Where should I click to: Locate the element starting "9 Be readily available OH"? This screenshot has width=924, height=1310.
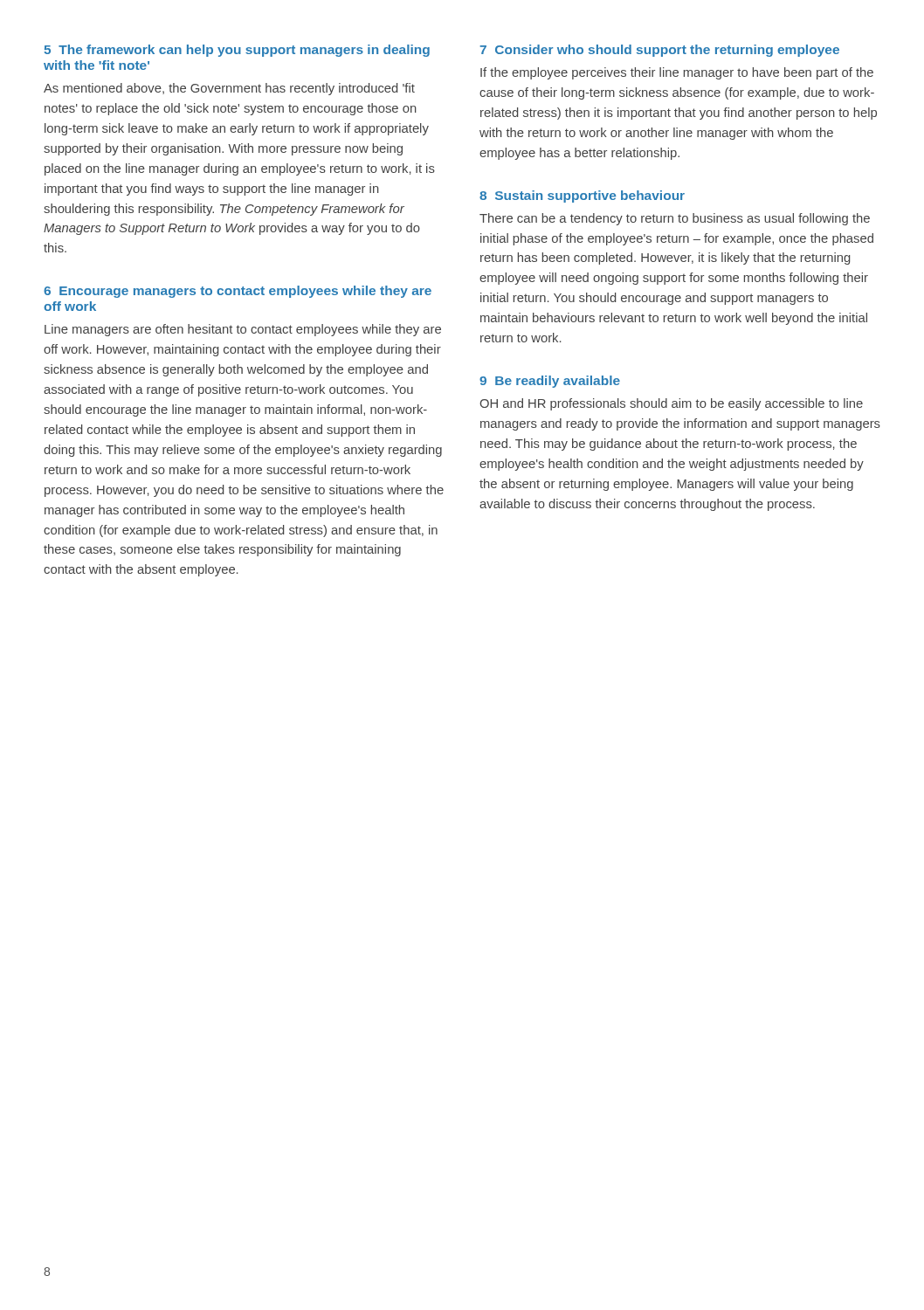pos(680,444)
